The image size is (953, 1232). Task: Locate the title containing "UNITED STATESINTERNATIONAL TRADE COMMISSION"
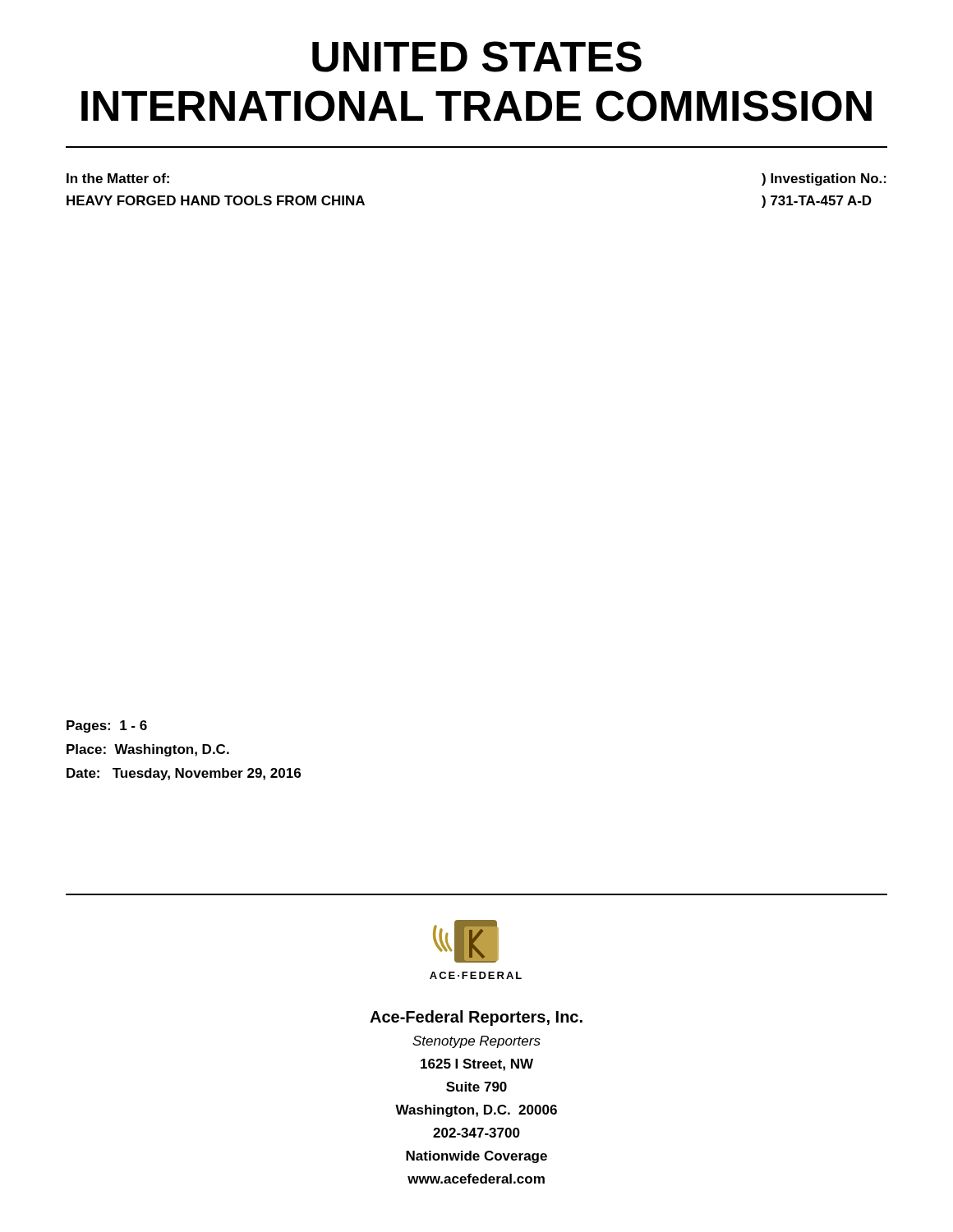click(x=476, y=82)
